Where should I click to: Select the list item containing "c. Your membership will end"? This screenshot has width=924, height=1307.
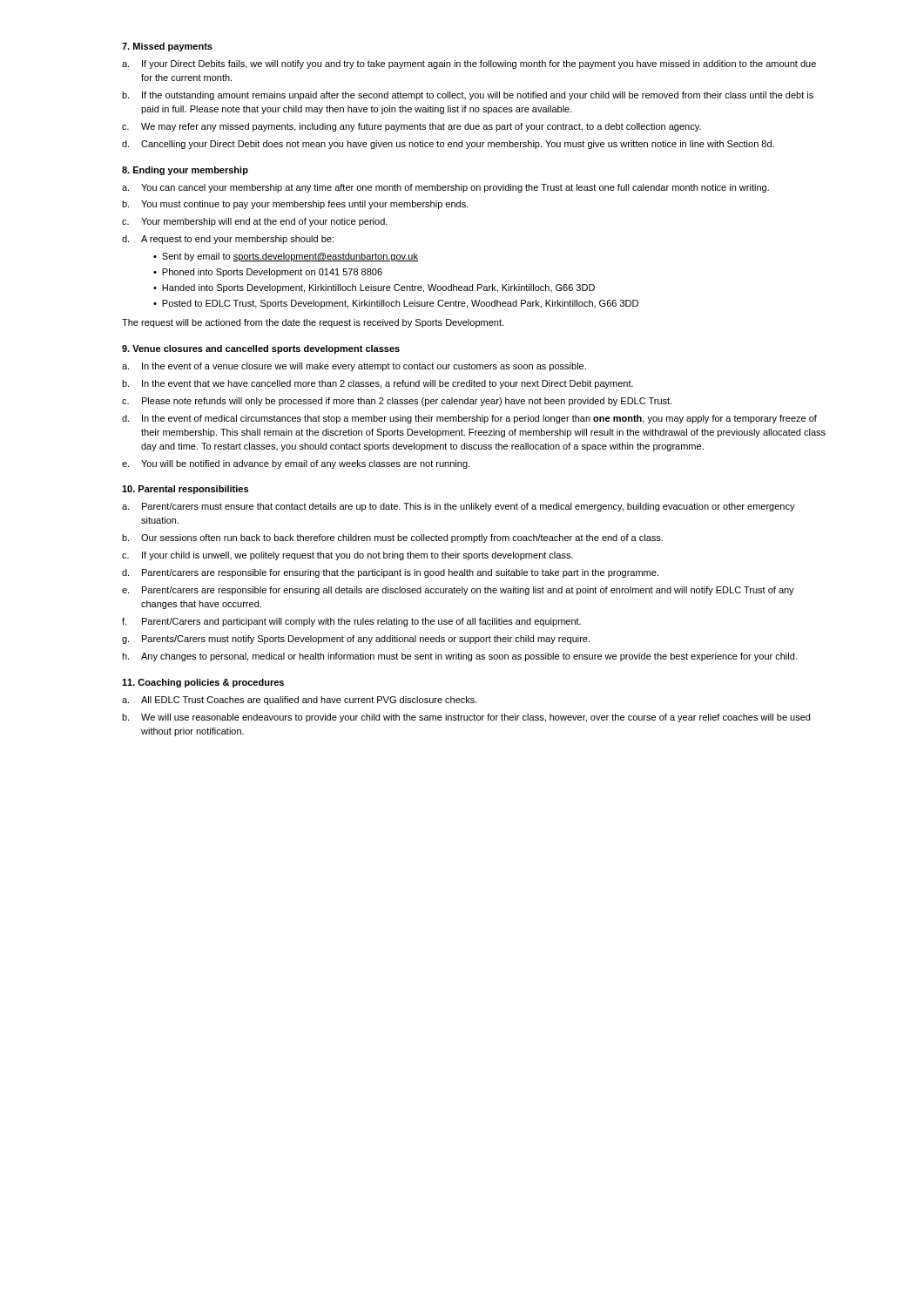pyautogui.click(x=255, y=222)
